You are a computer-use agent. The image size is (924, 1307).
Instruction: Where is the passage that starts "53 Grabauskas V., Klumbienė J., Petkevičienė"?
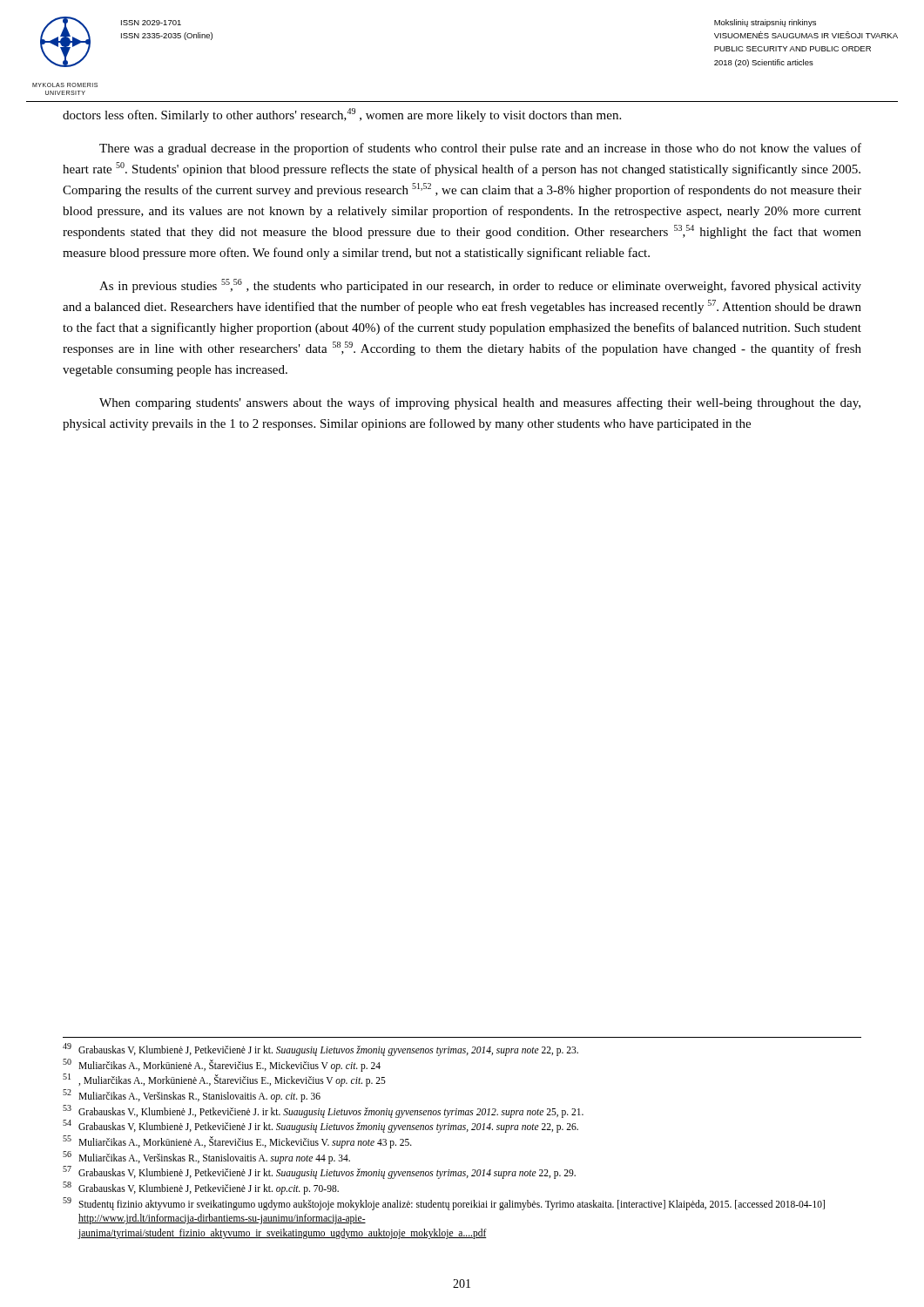pyautogui.click(x=462, y=1112)
